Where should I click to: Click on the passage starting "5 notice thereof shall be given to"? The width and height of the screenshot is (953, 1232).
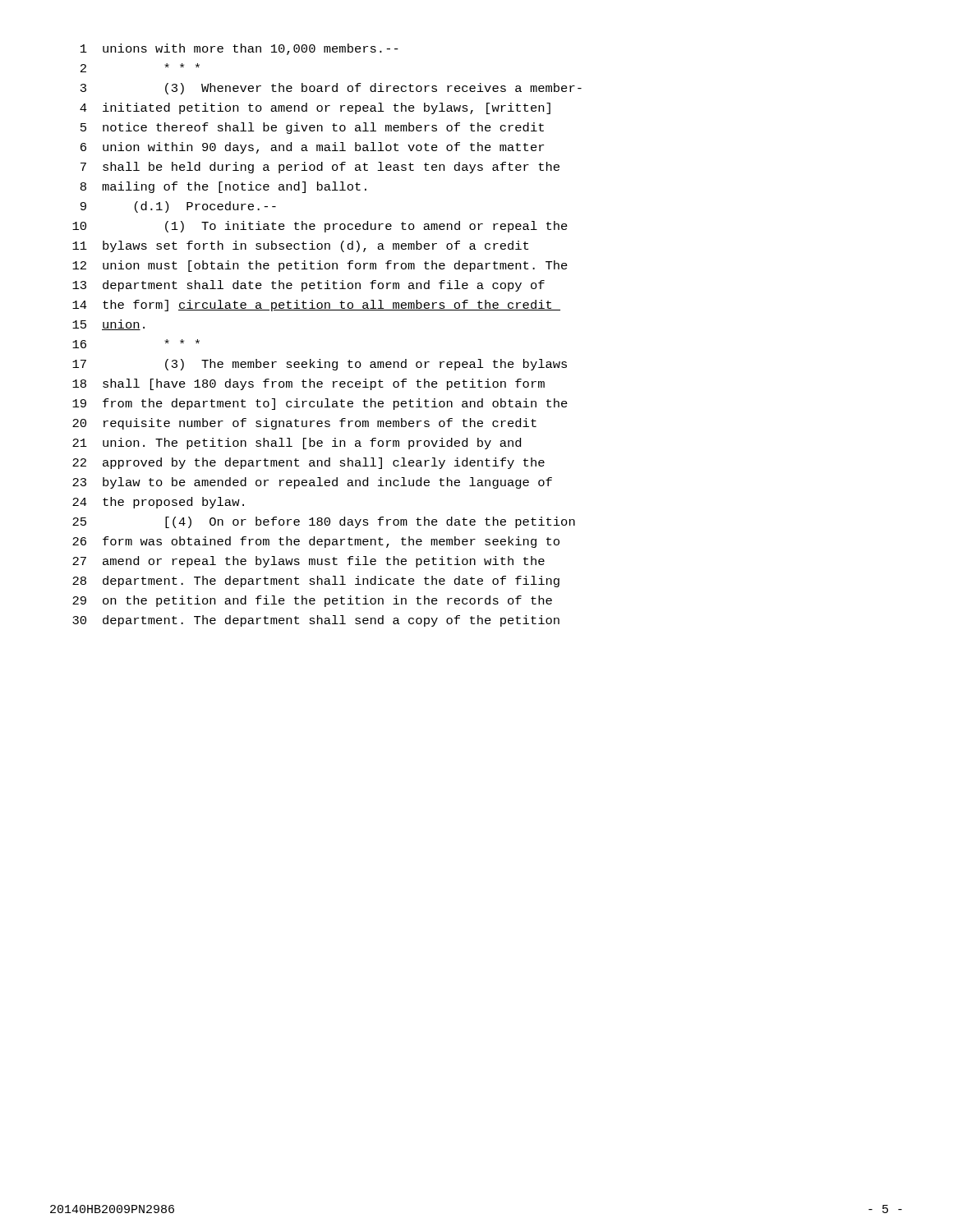(476, 128)
